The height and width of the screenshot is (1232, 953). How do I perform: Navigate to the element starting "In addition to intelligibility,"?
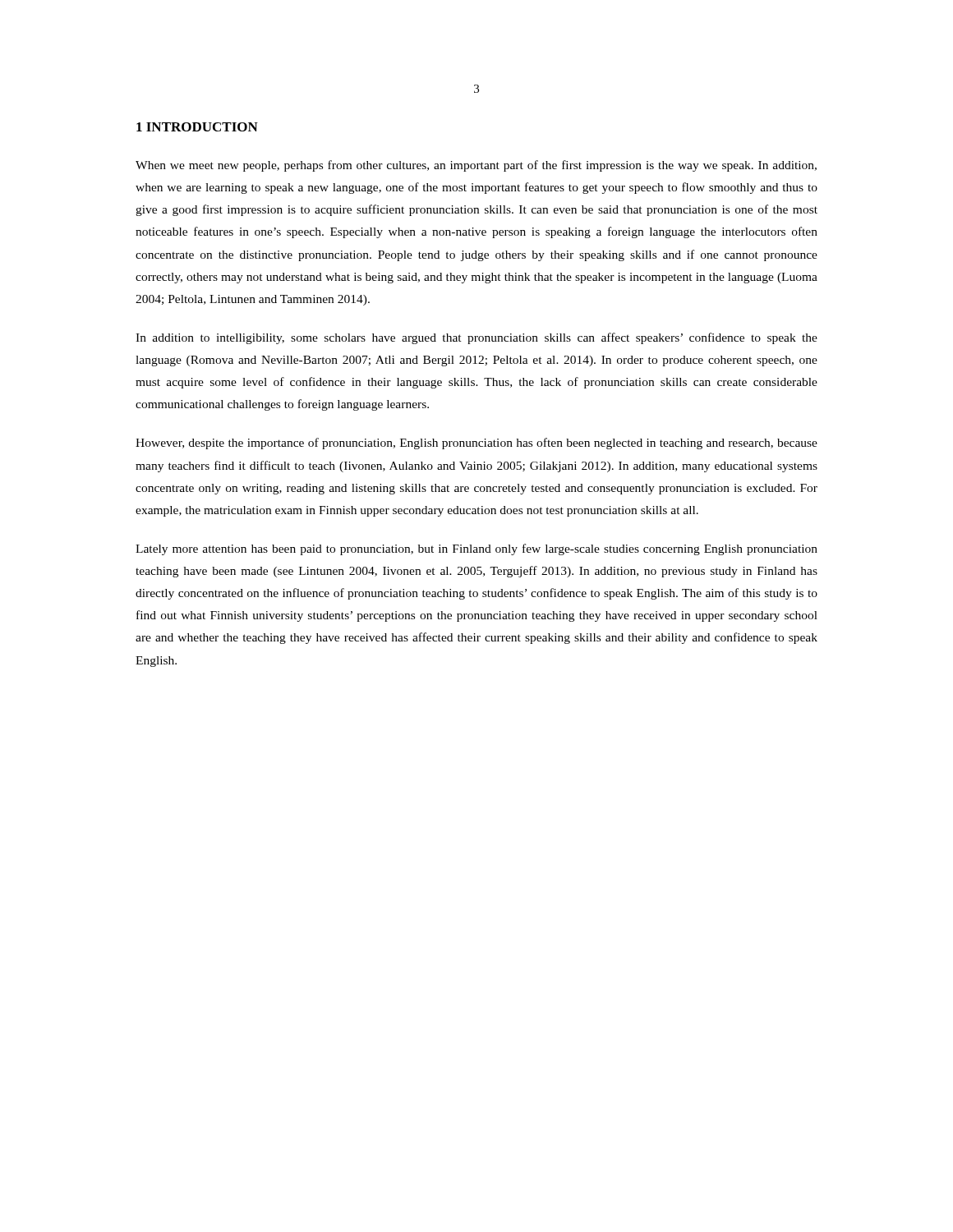(476, 370)
